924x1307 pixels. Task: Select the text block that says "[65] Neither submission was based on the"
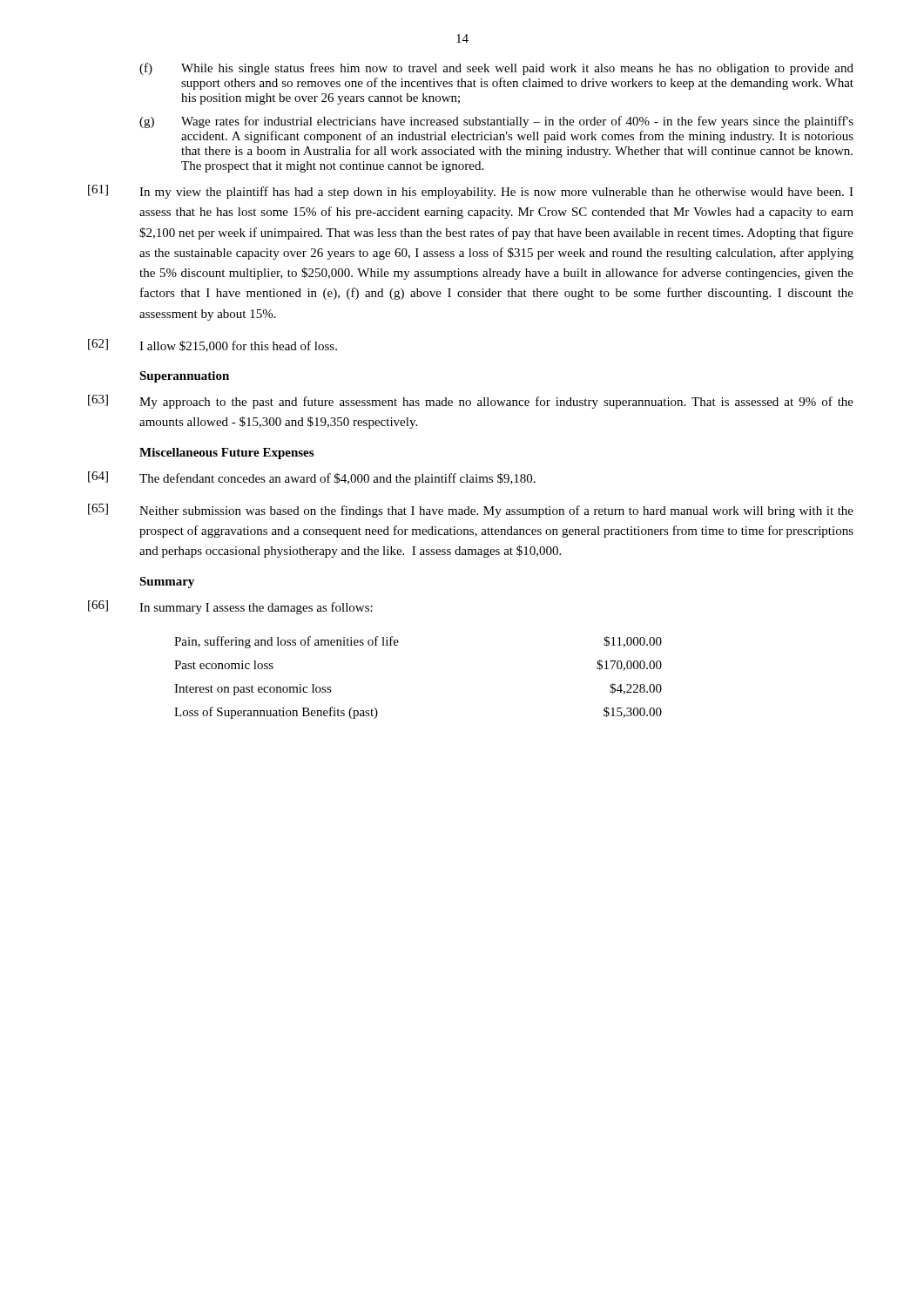click(470, 531)
